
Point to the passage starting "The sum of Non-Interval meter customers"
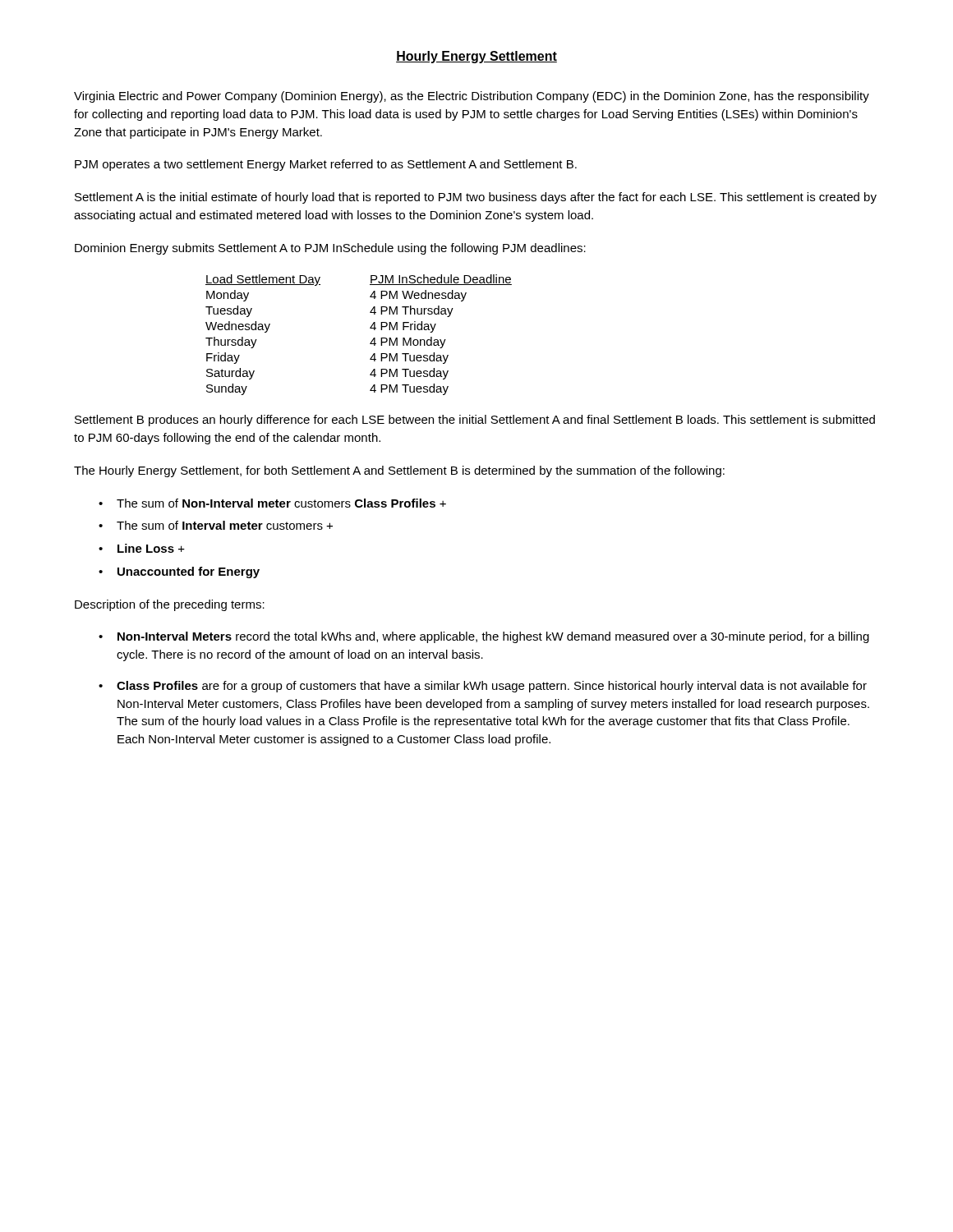(x=282, y=503)
